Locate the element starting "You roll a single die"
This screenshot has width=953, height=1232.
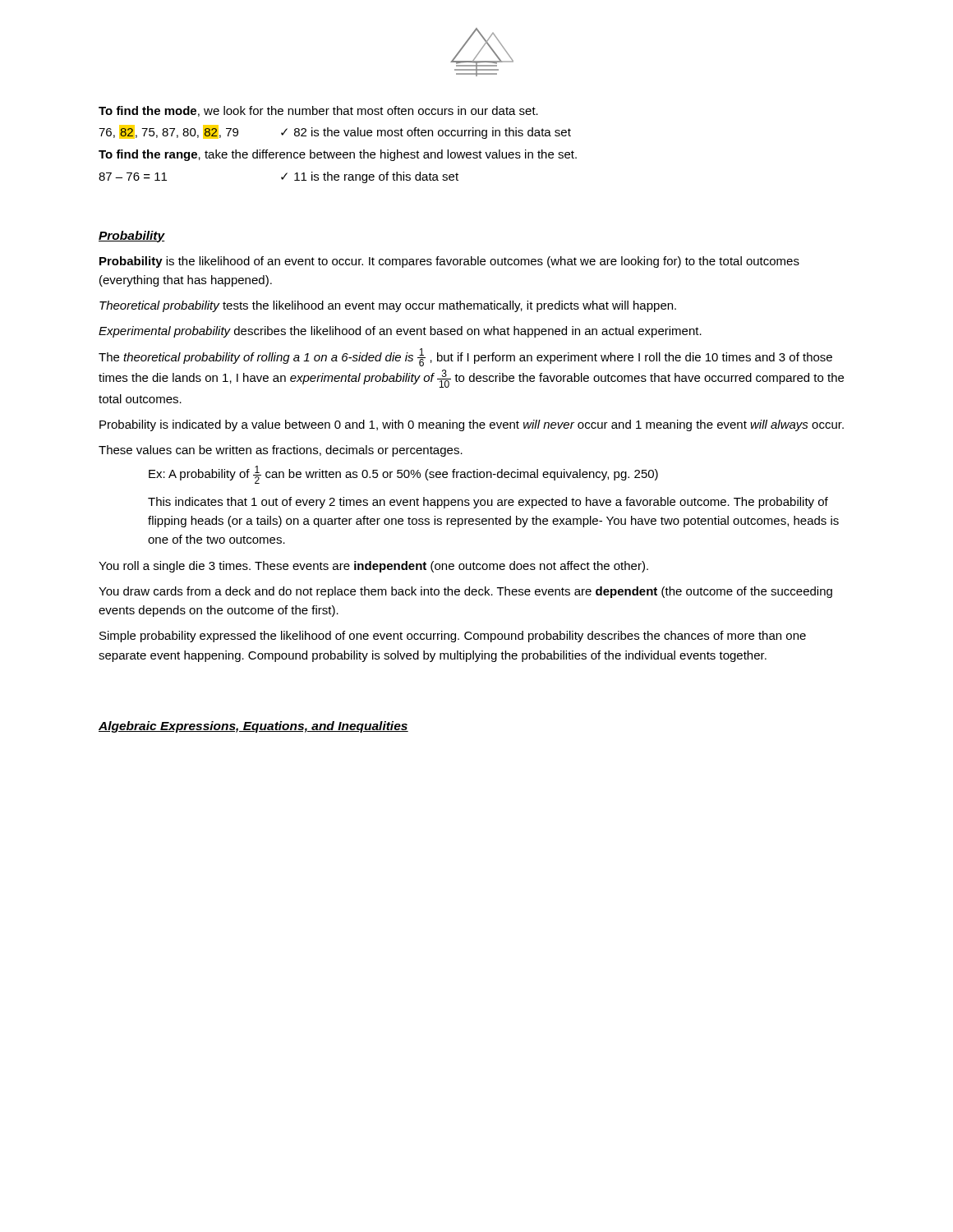374,565
